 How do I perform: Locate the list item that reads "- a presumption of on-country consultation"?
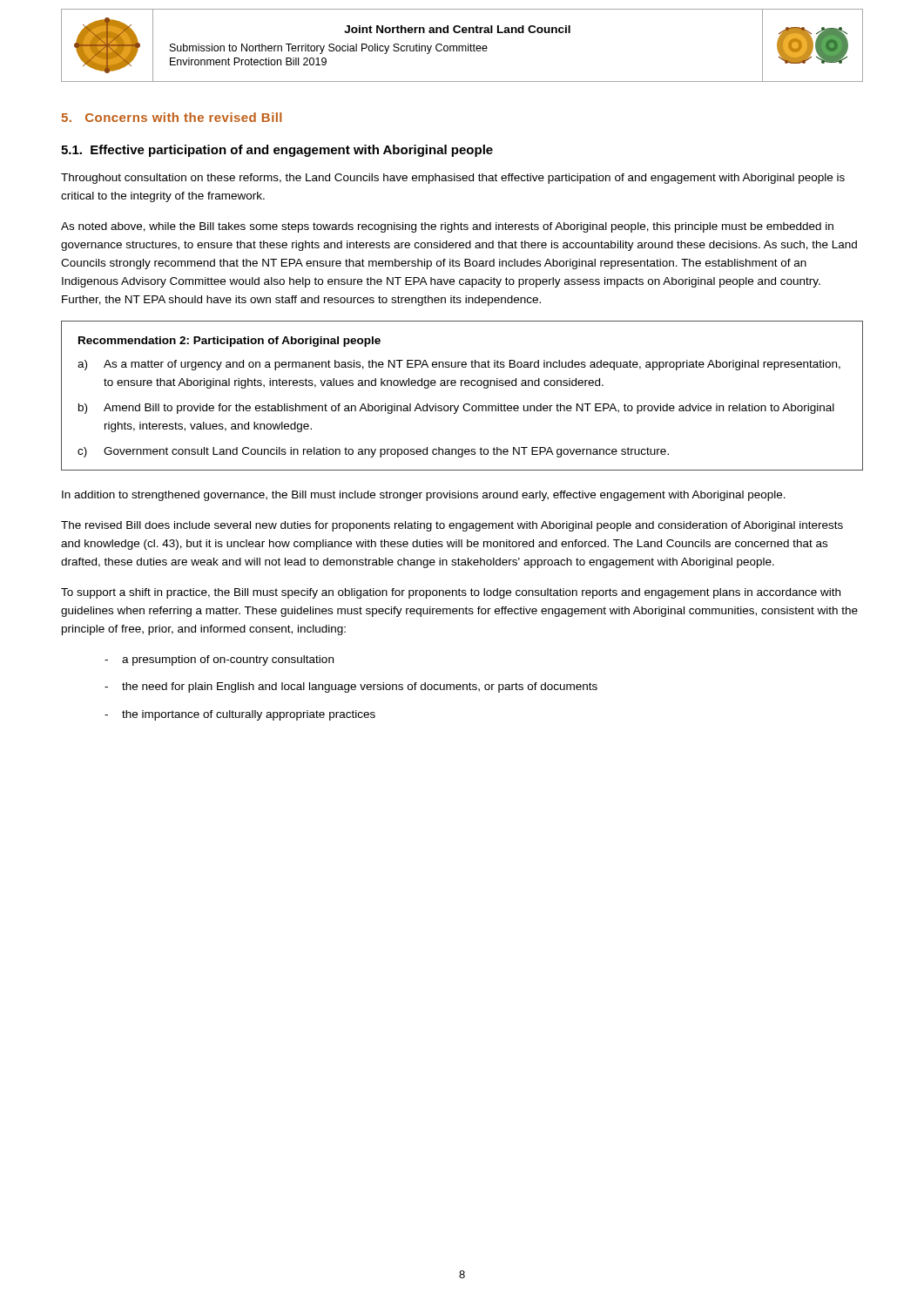pos(219,660)
